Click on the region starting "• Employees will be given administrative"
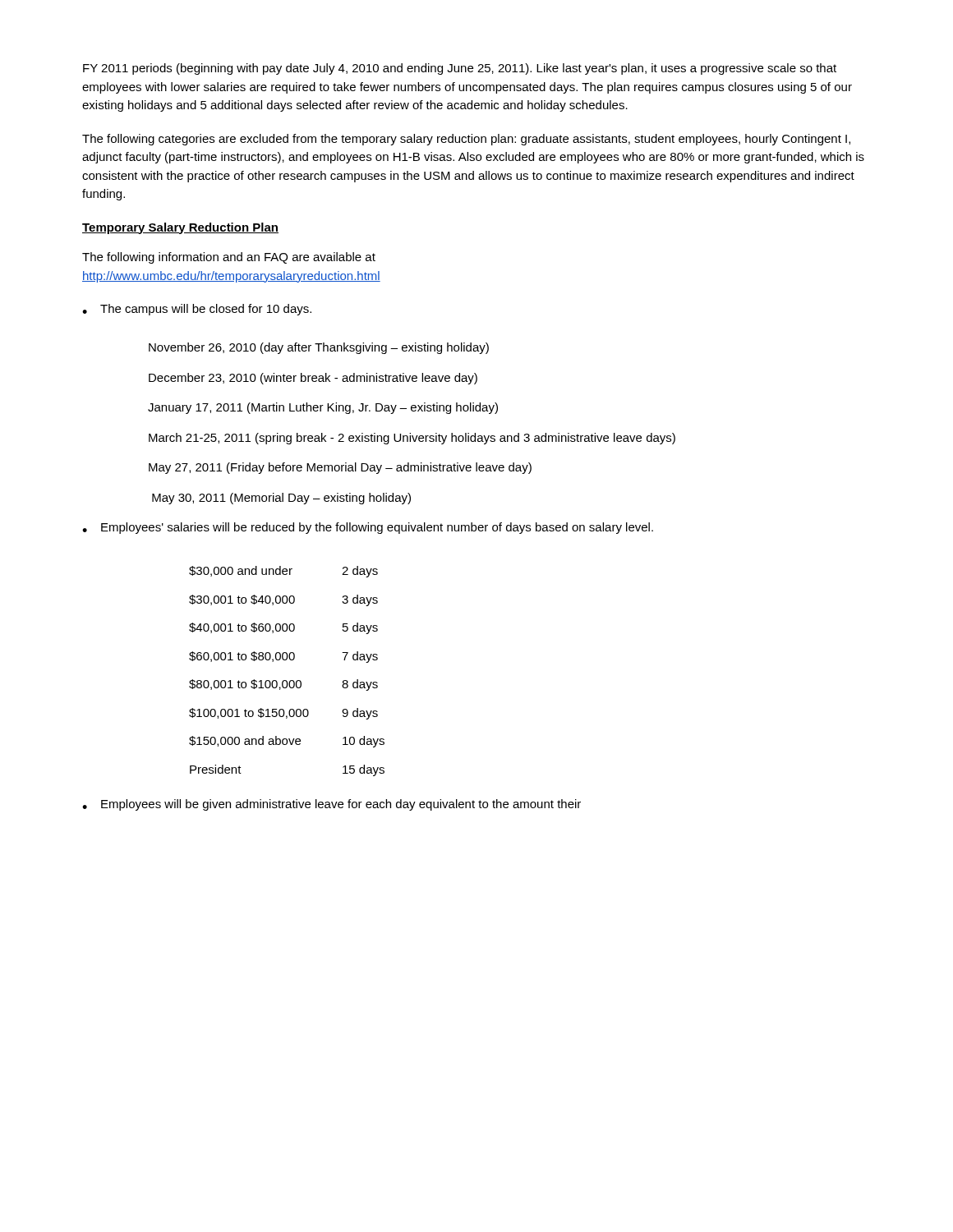Image resolution: width=953 pixels, height=1232 pixels. (476, 807)
